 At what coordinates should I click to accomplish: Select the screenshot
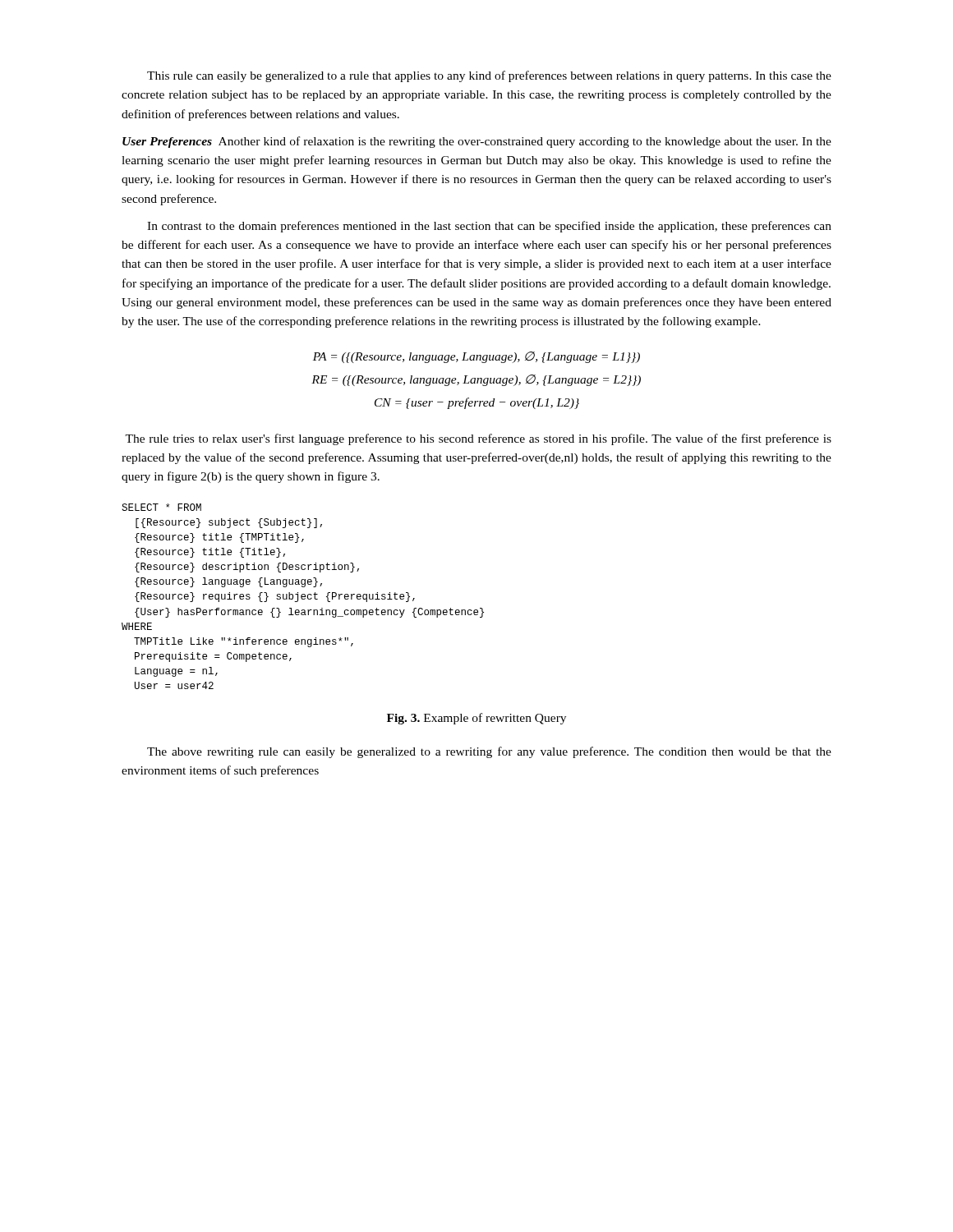(476, 597)
